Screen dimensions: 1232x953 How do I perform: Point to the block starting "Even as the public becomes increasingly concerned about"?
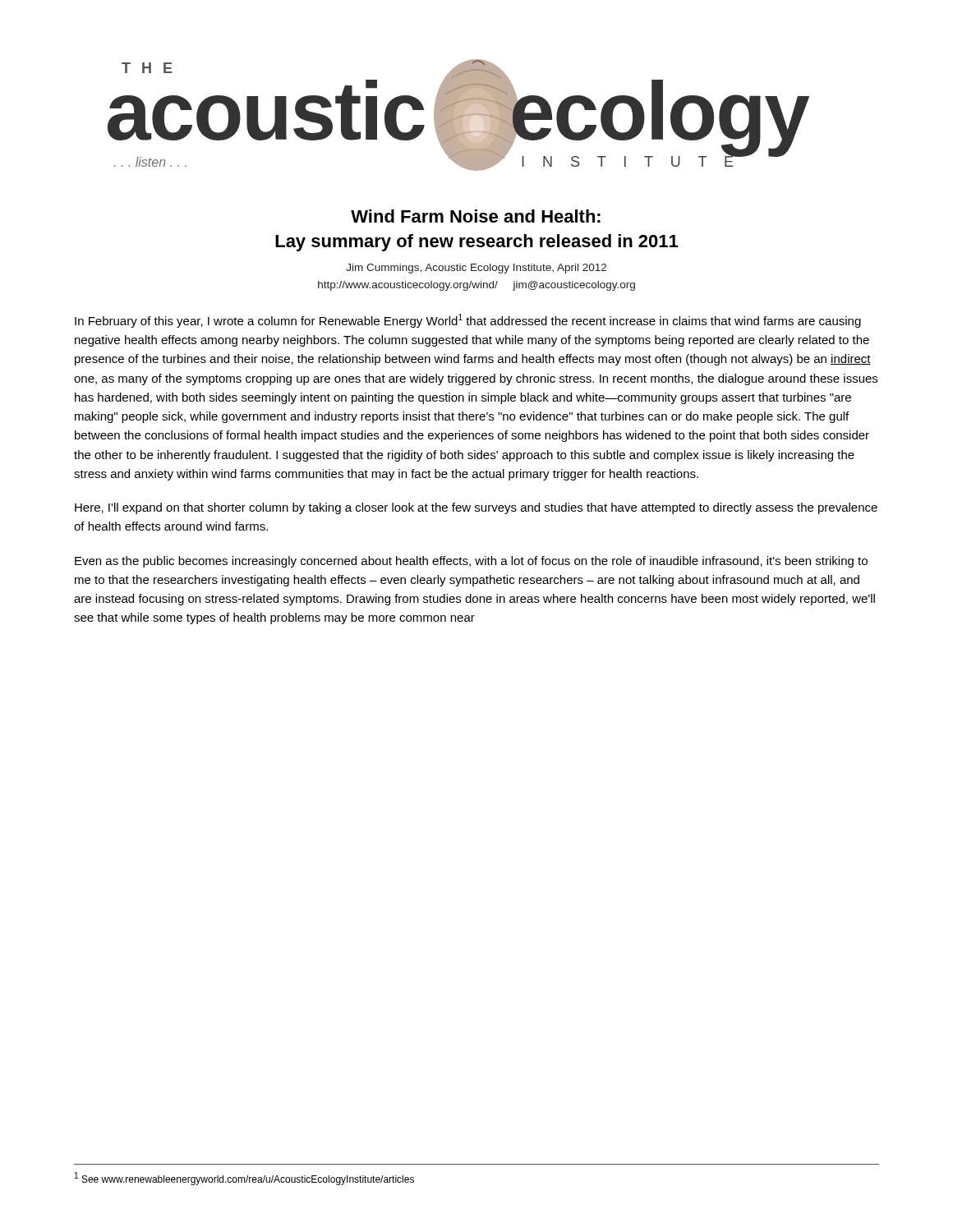click(475, 589)
